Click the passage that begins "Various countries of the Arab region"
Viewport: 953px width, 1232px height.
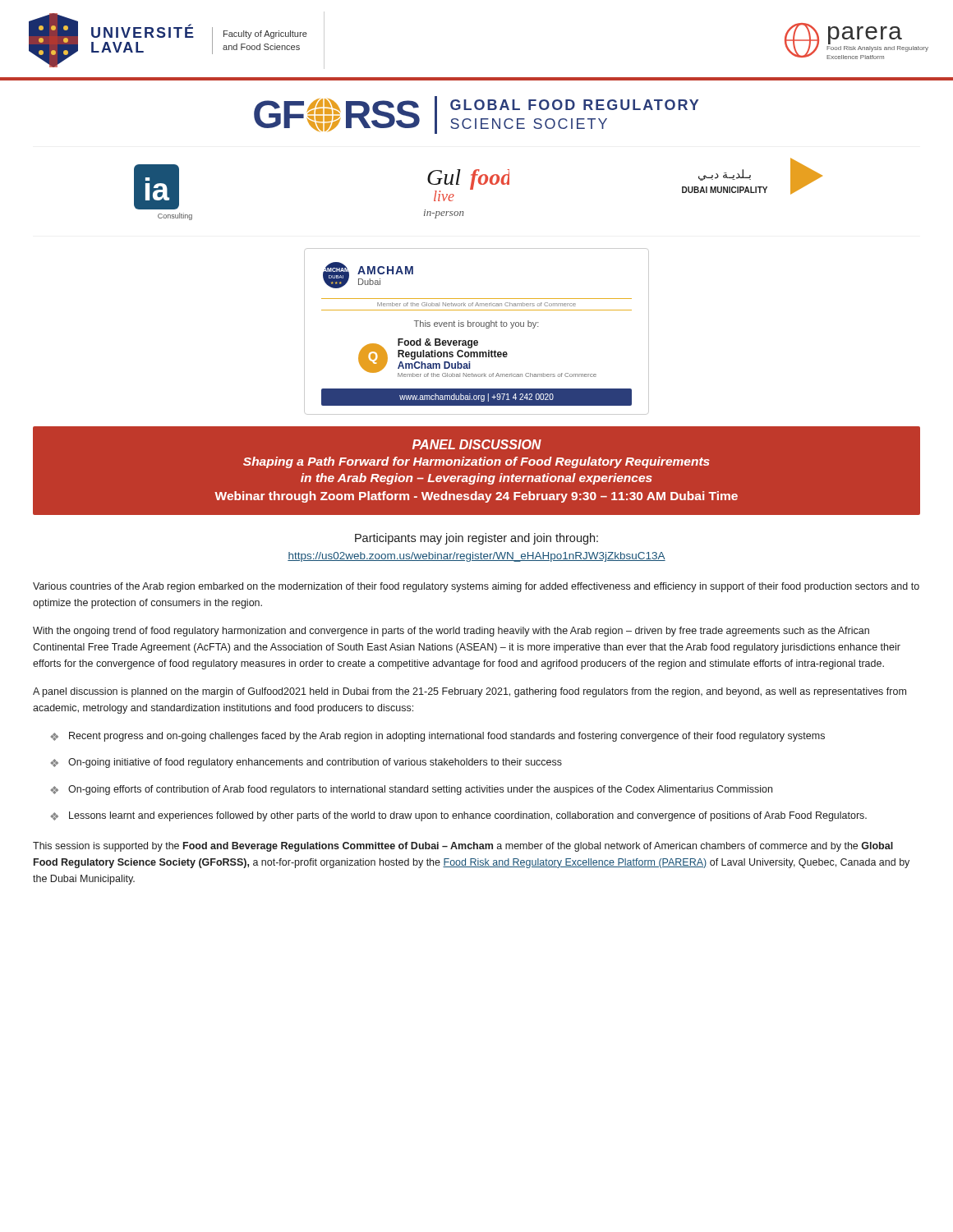pos(476,595)
